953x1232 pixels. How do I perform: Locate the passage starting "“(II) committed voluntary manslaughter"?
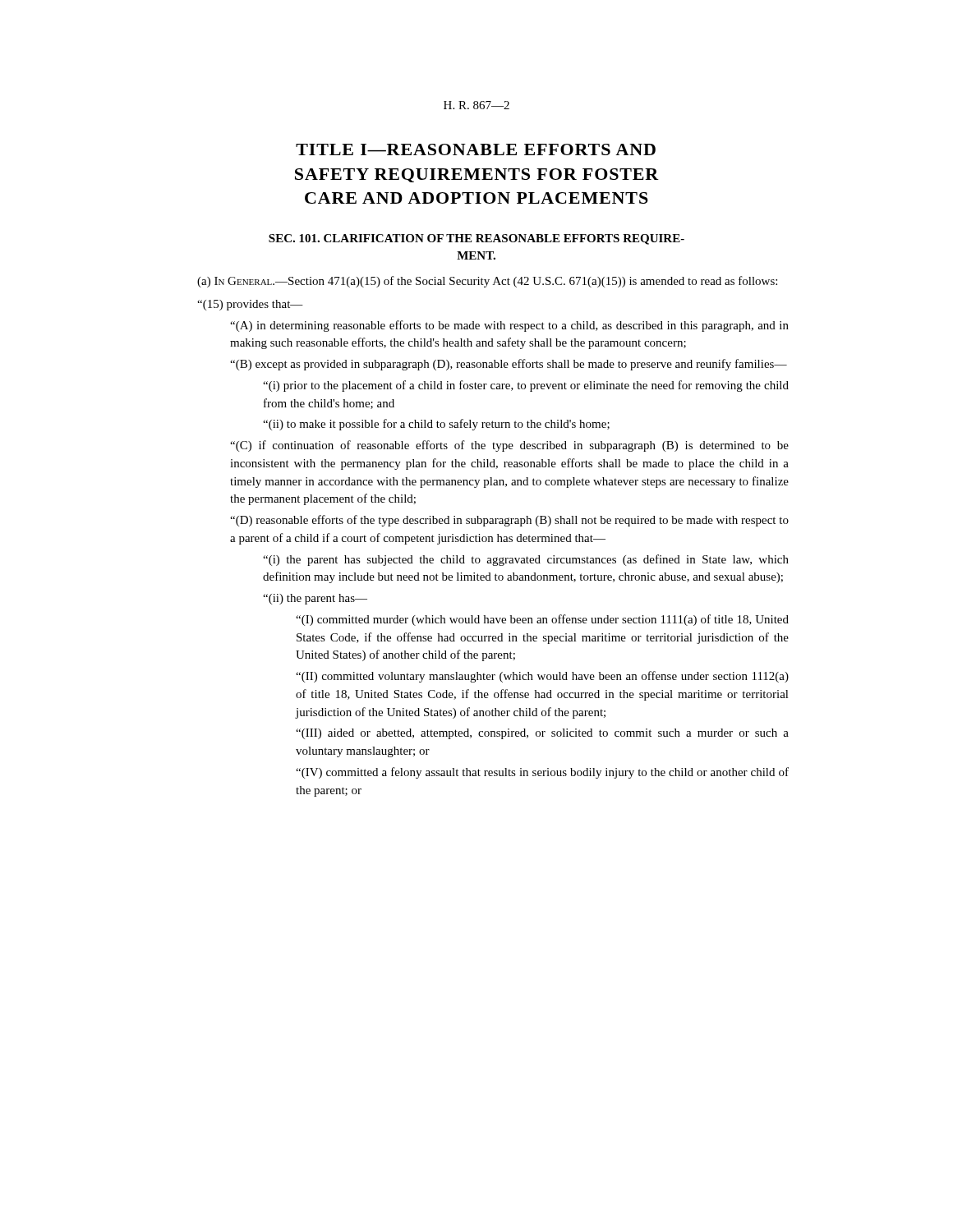542,694
